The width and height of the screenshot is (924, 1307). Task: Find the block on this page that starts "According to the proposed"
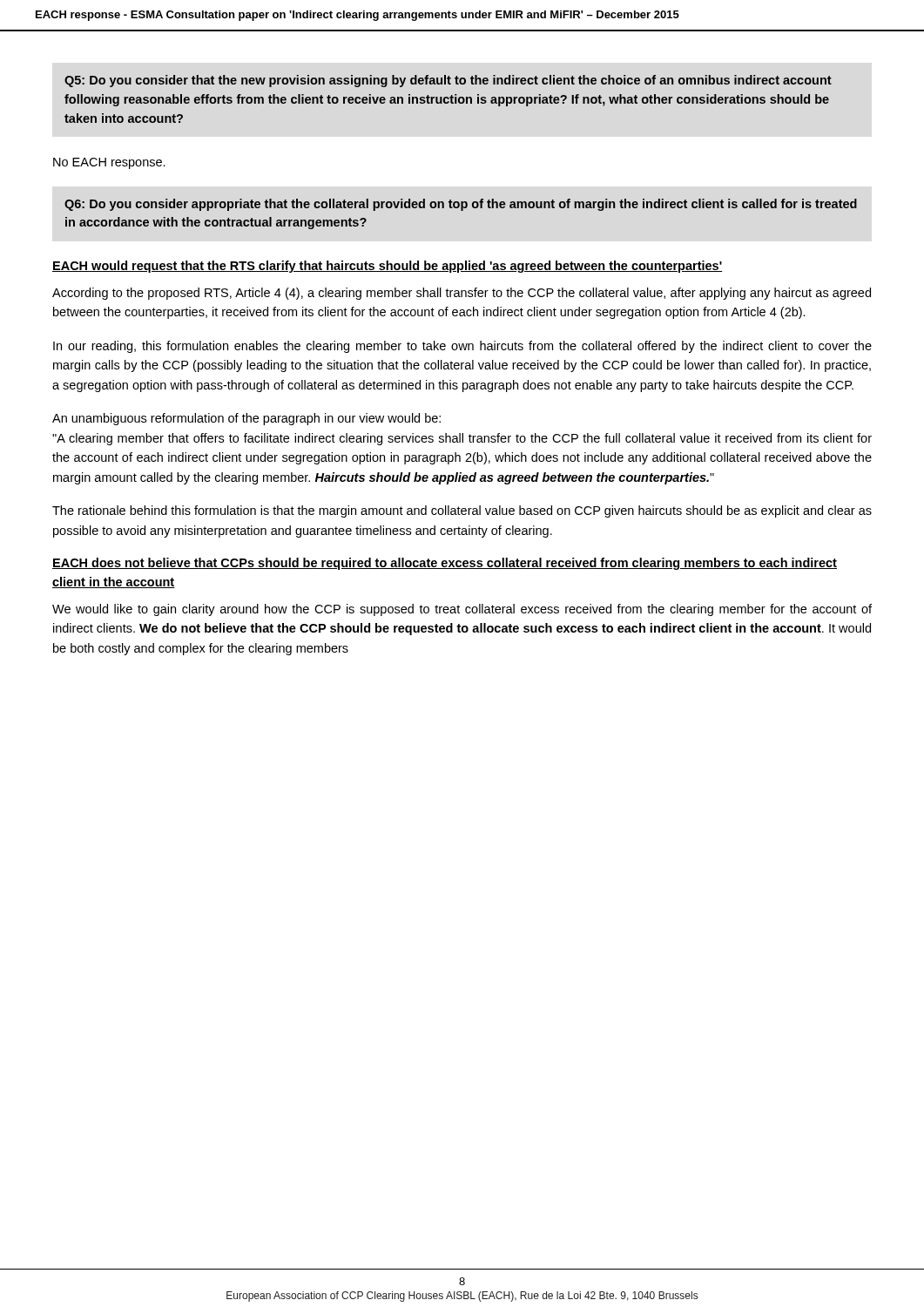(462, 303)
